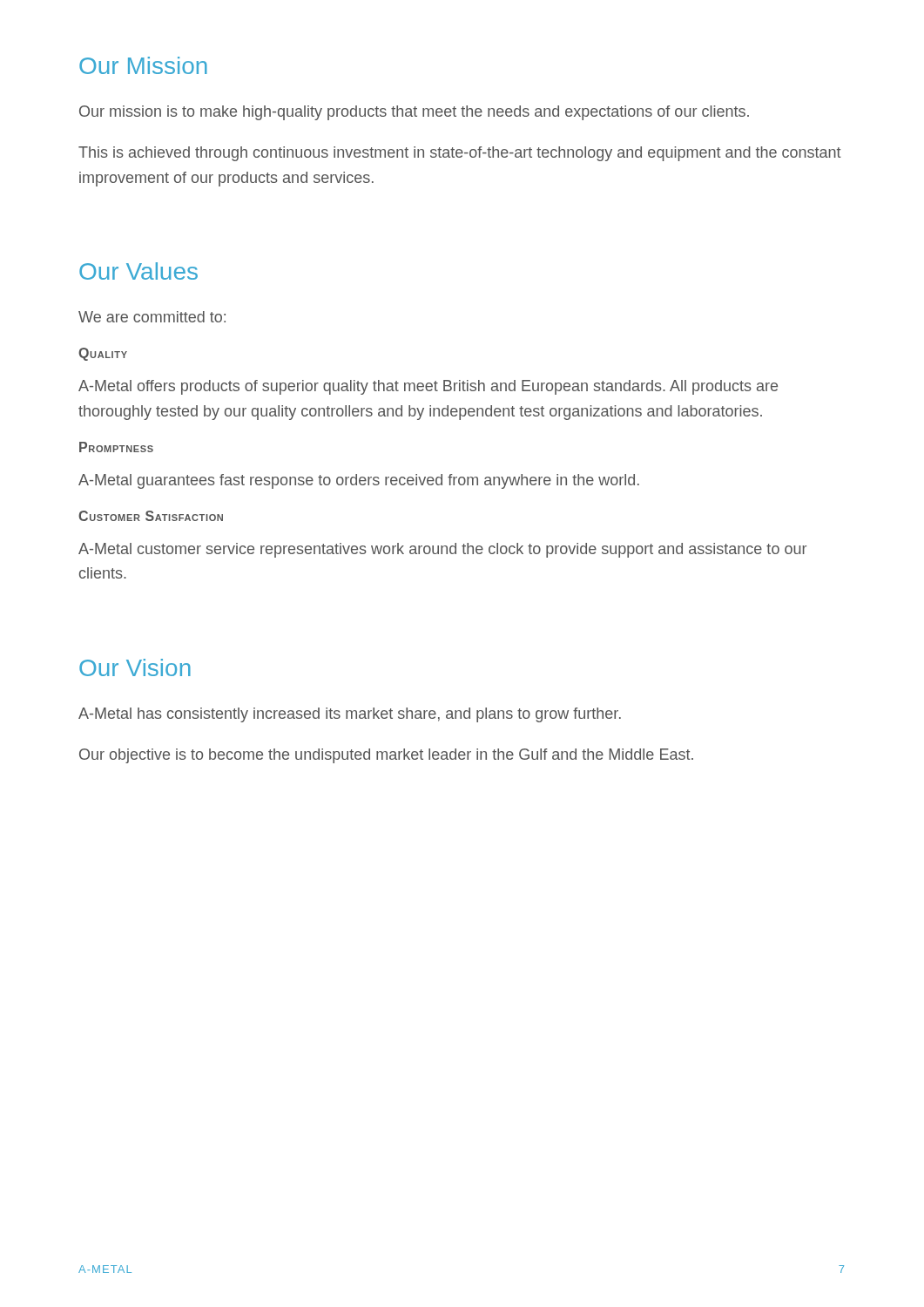The width and height of the screenshot is (924, 1307).
Task: Select the element starting "A-Metal offers products of superior"
Action: pyautogui.click(x=462, y=399)
